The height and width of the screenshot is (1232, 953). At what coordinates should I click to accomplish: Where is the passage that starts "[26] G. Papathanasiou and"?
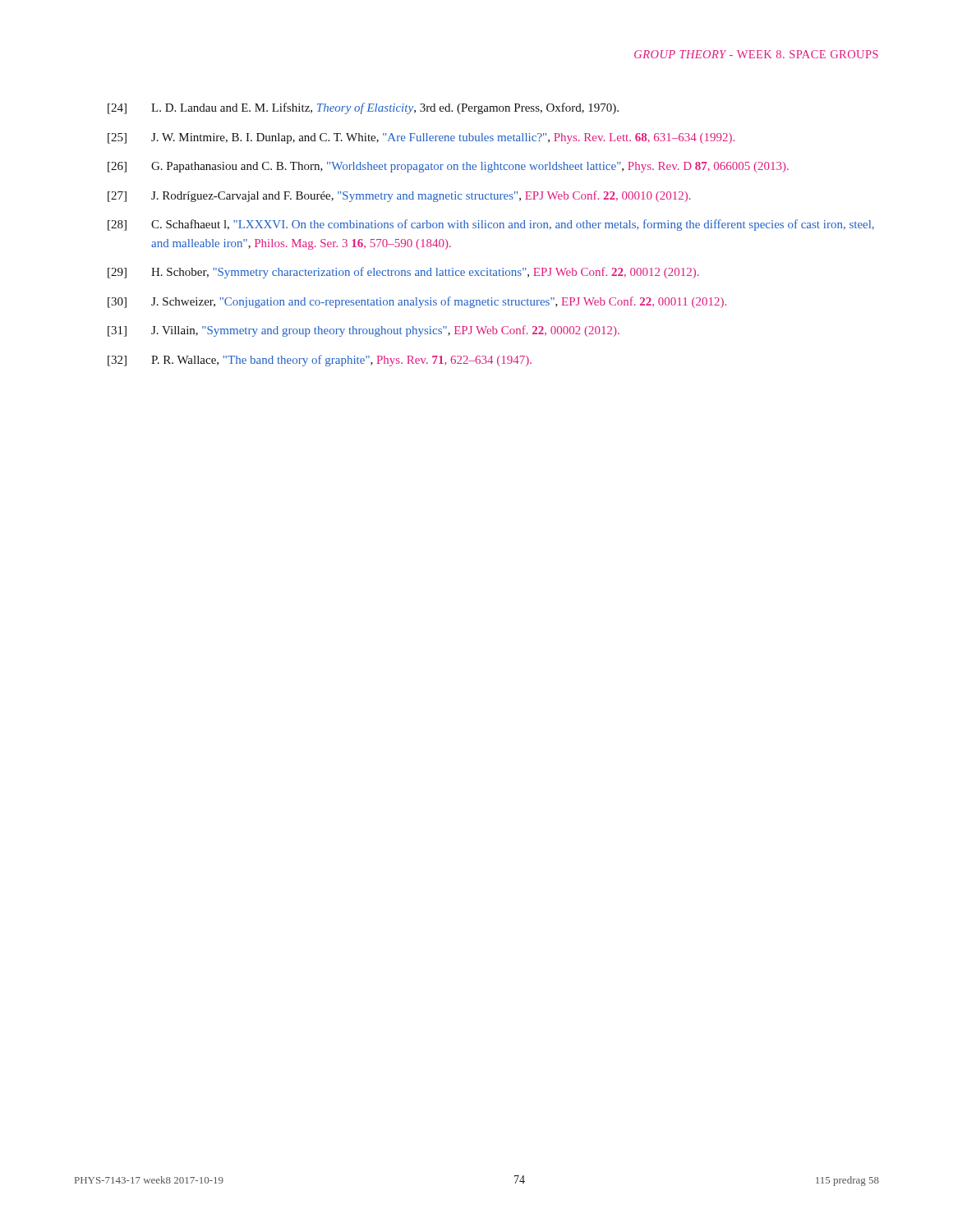(x=493, y=166)
